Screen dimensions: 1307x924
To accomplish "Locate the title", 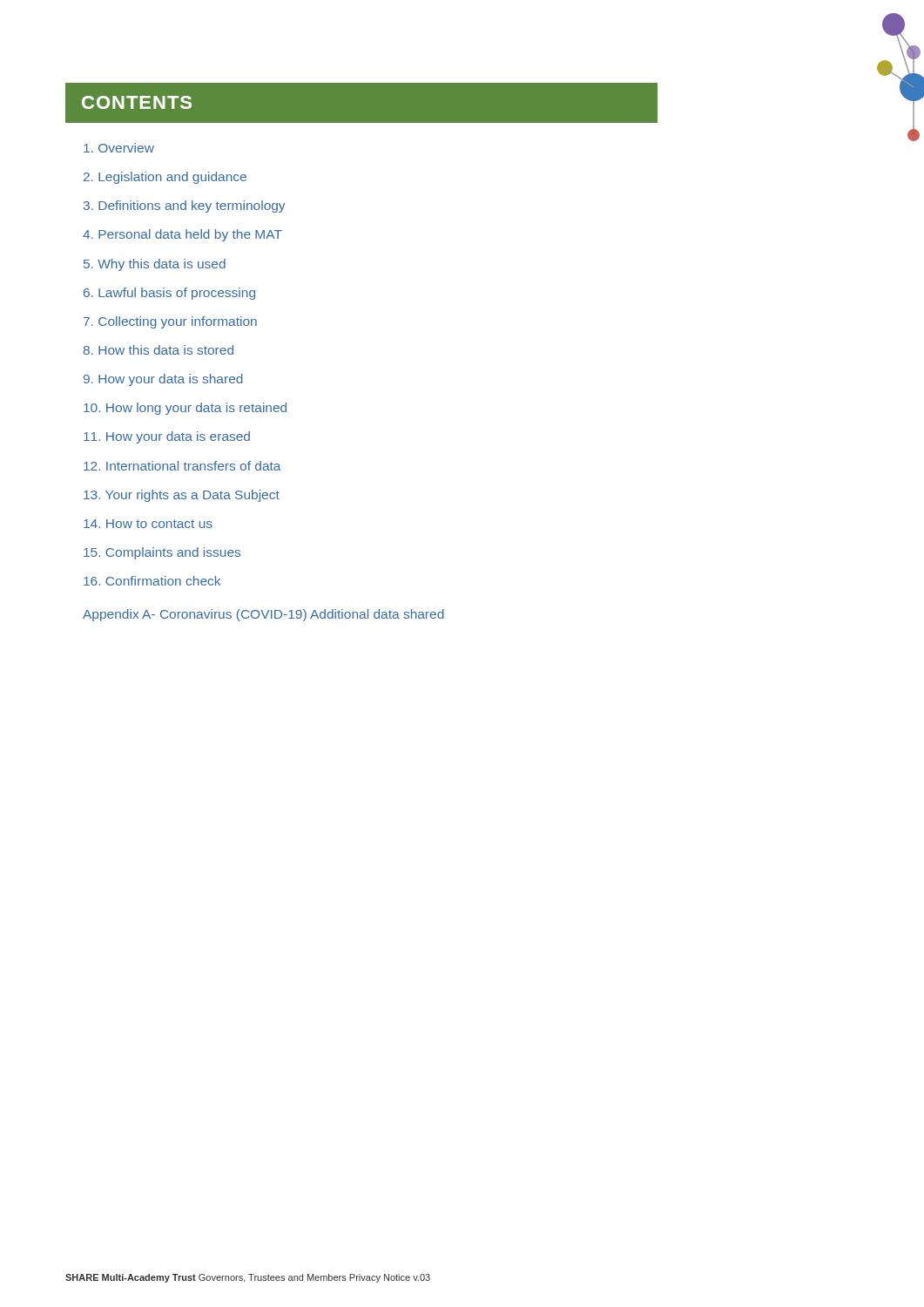I will coord(137,102).
